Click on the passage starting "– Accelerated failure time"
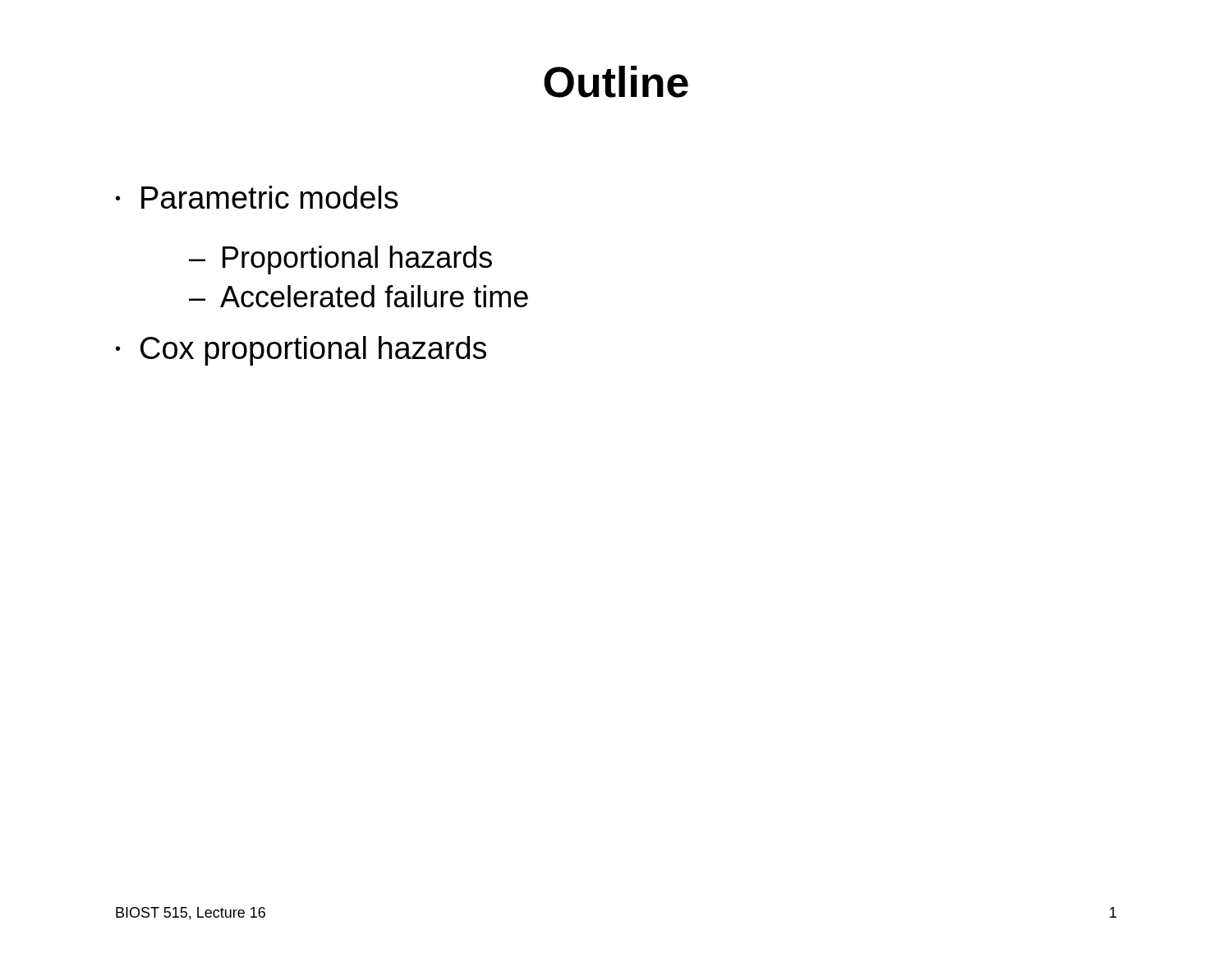1232x953 pixels. 359,297
